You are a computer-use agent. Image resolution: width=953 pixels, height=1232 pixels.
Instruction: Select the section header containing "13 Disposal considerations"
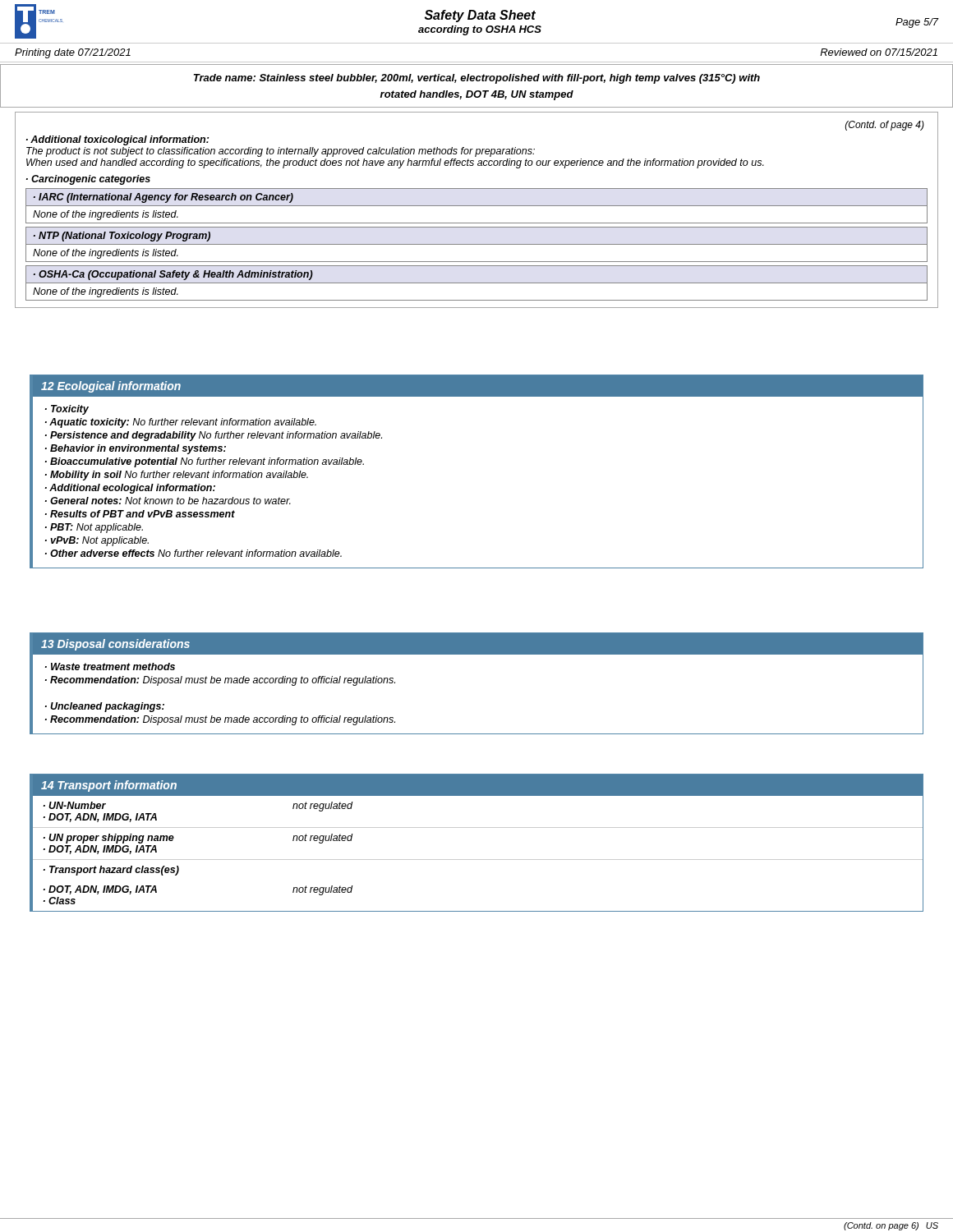point(116,644)
